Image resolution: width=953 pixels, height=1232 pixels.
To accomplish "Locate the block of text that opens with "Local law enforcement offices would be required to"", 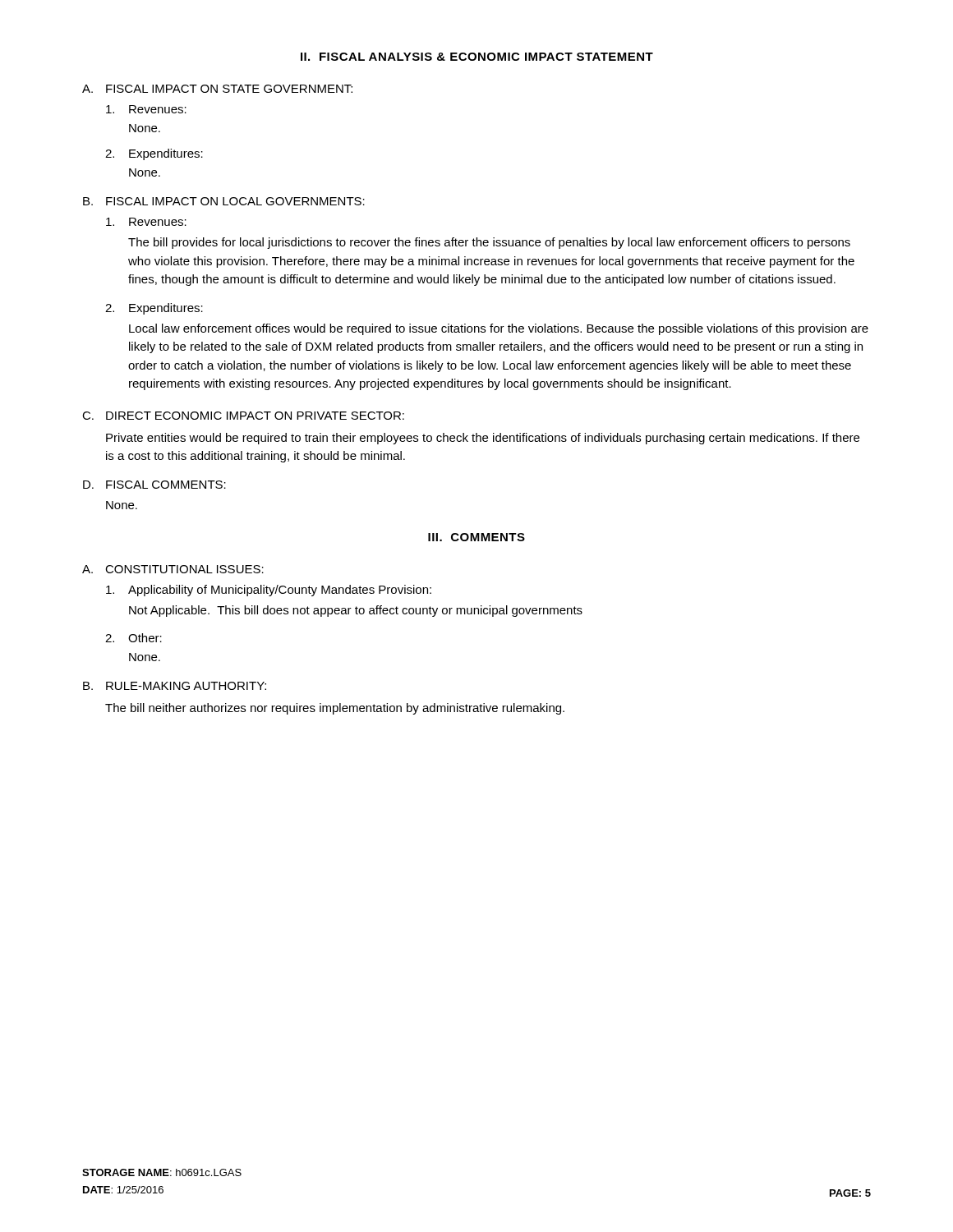I will coord(498,355).
